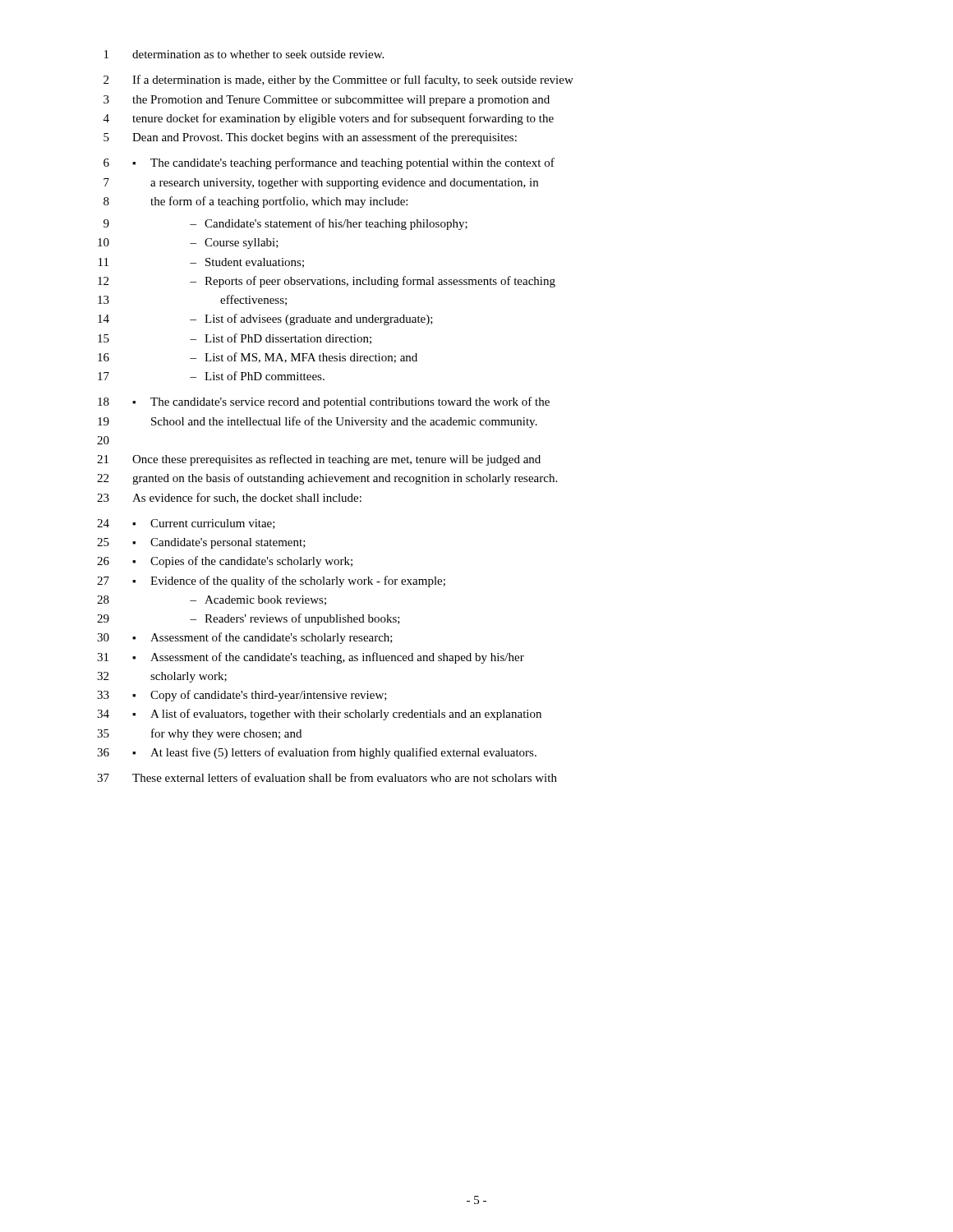Image resolution: width=953 pixels, height=1232 pixels.
Task: Click the passage that begins "36 ▪ At"
Action: [476, 753]
